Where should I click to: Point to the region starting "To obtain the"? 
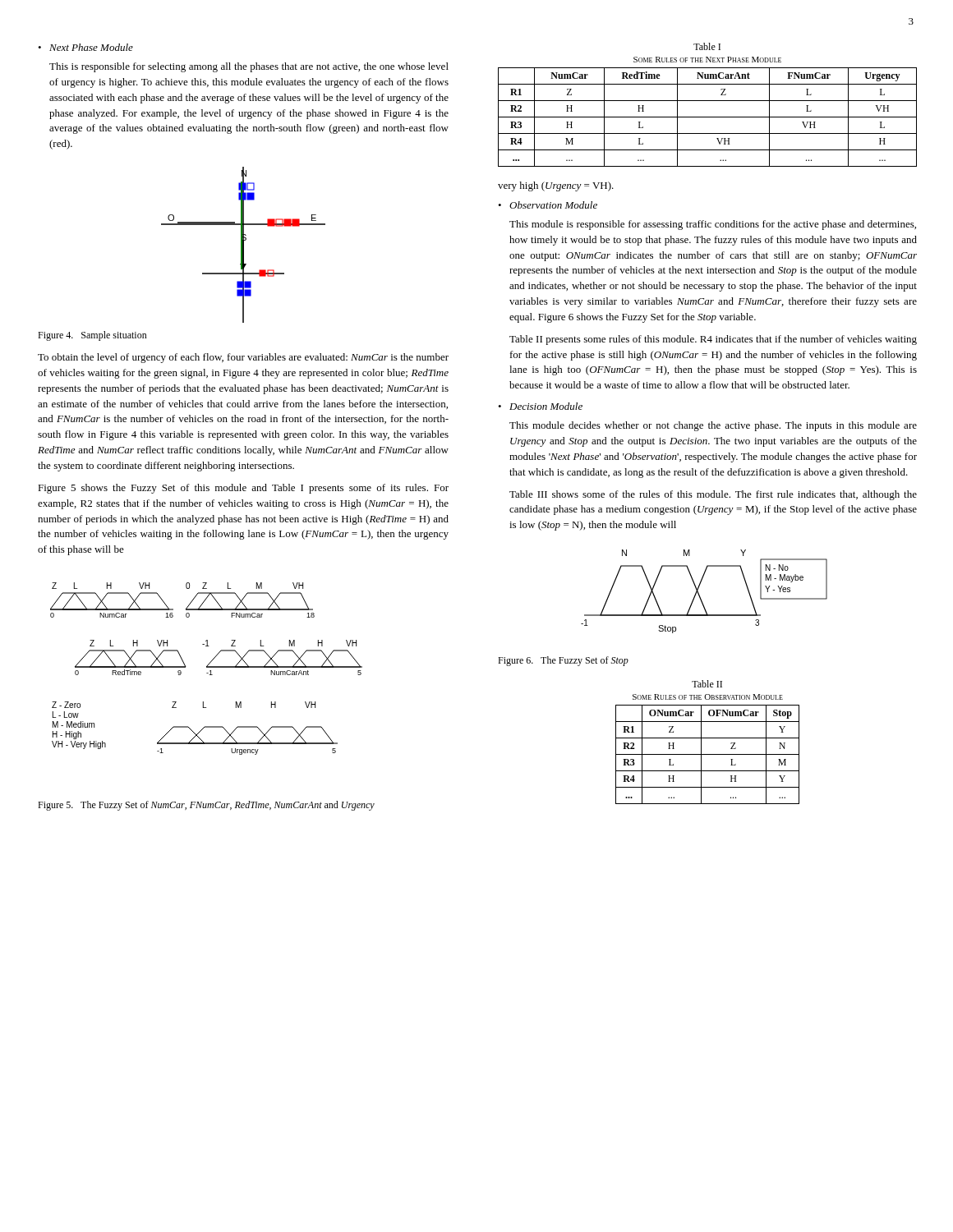pos(243,411)
